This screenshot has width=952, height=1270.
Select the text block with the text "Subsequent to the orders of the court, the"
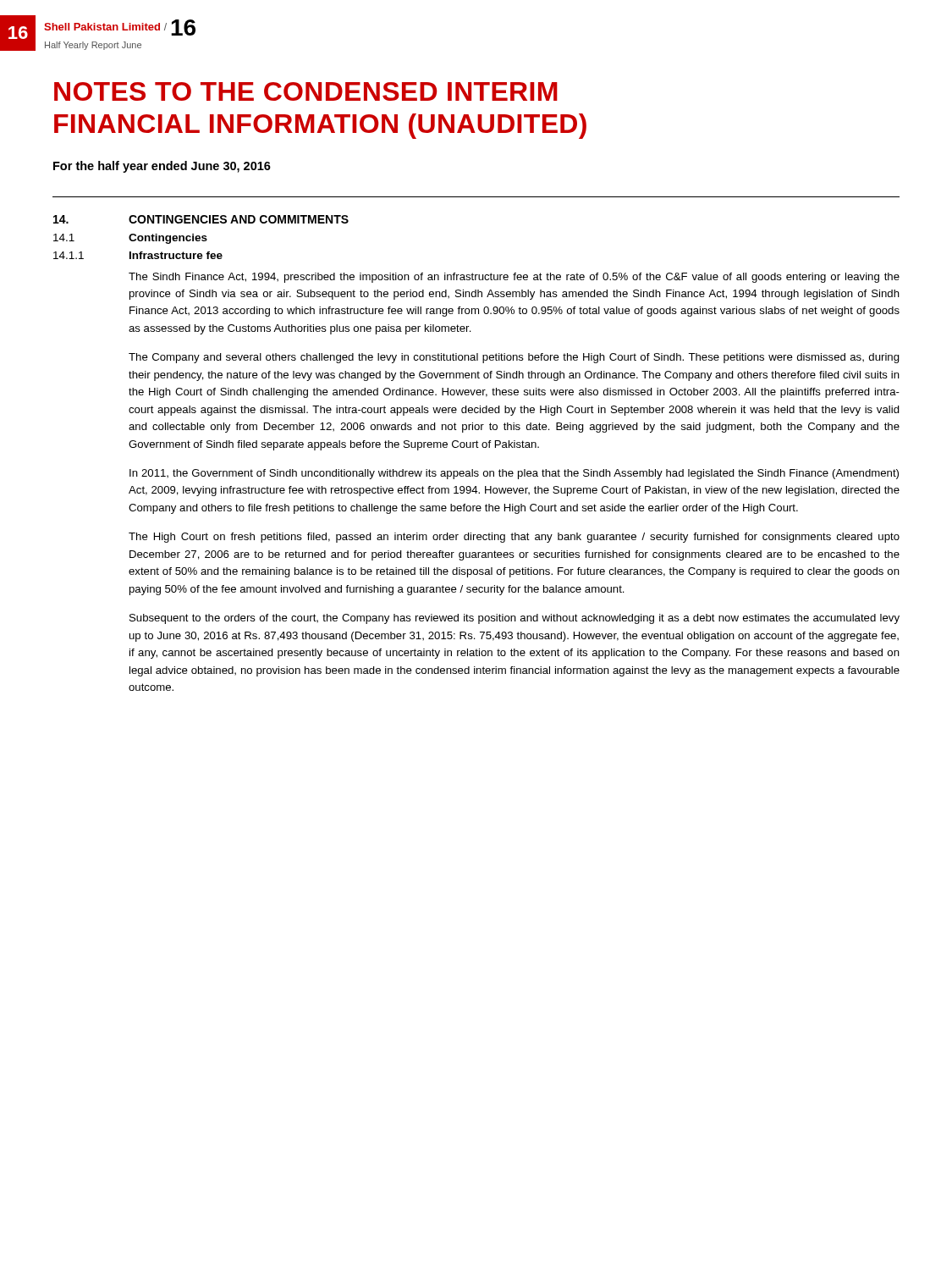click(x=476, y=653)
